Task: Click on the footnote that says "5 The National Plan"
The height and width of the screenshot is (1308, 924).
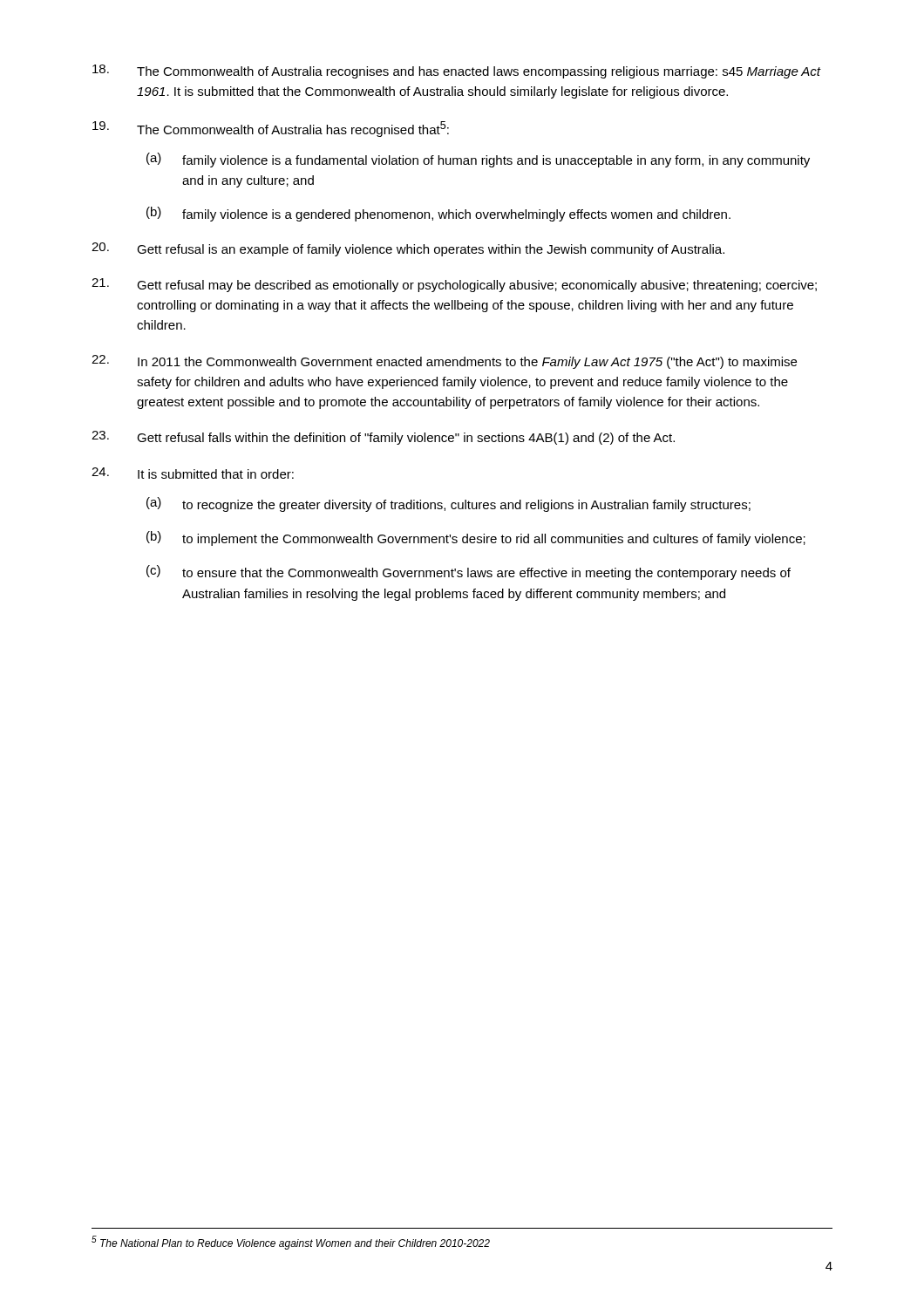Action: (x=291, y=1242)
